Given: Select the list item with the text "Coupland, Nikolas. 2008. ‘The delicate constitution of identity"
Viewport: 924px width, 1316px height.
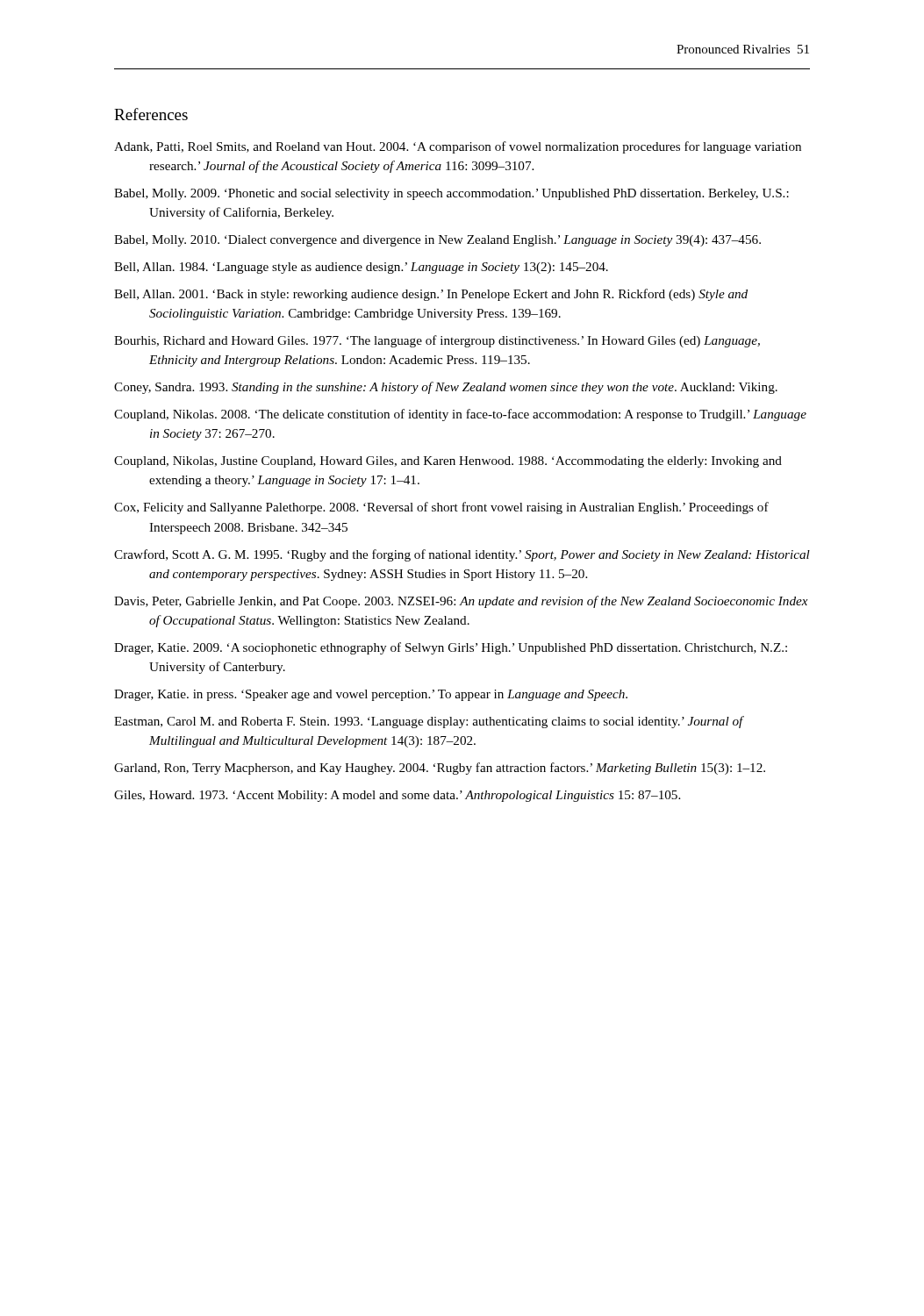Looking at the screenshot, I should point(460,424).
